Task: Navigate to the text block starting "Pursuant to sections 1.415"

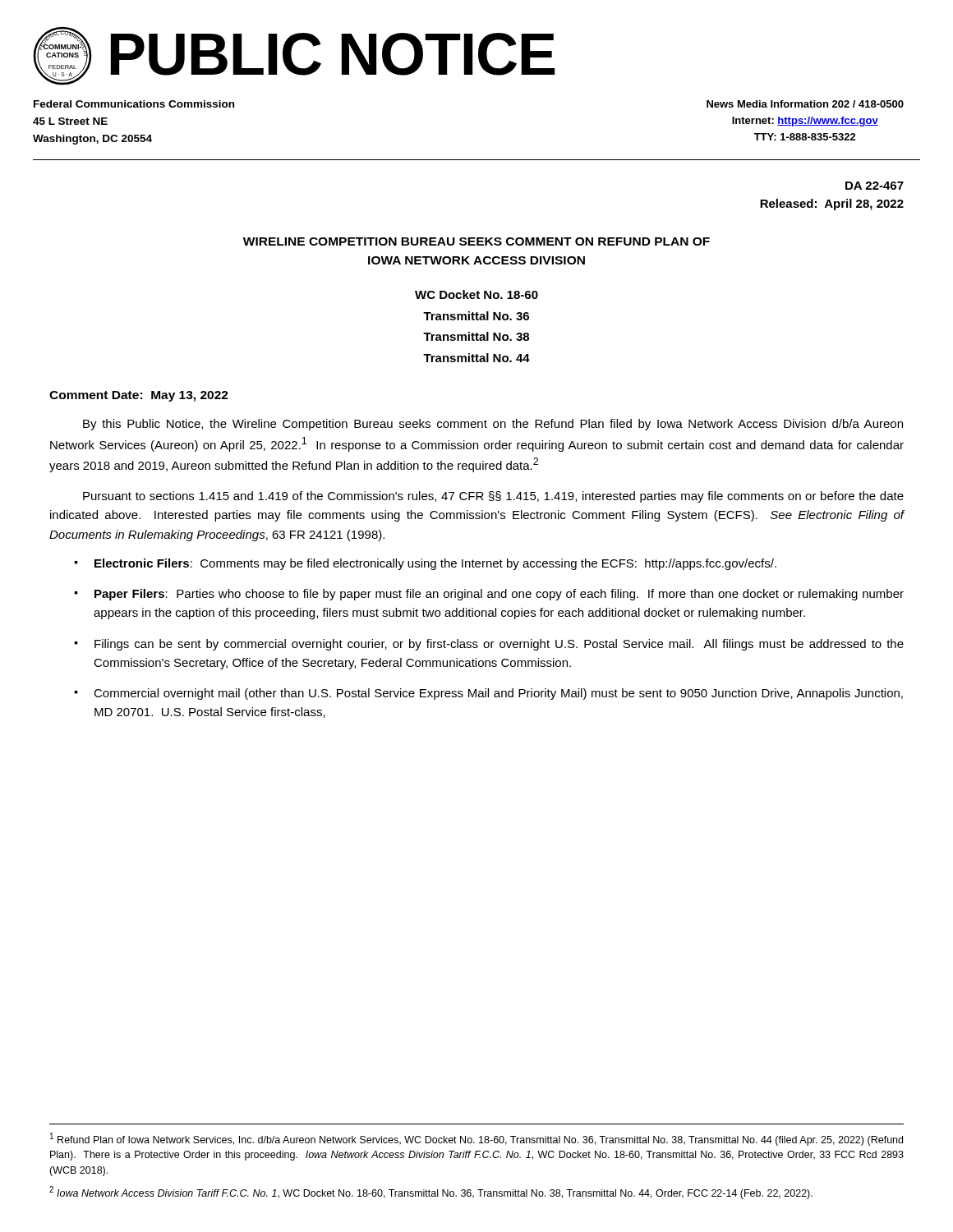Action: pos(476,515)
